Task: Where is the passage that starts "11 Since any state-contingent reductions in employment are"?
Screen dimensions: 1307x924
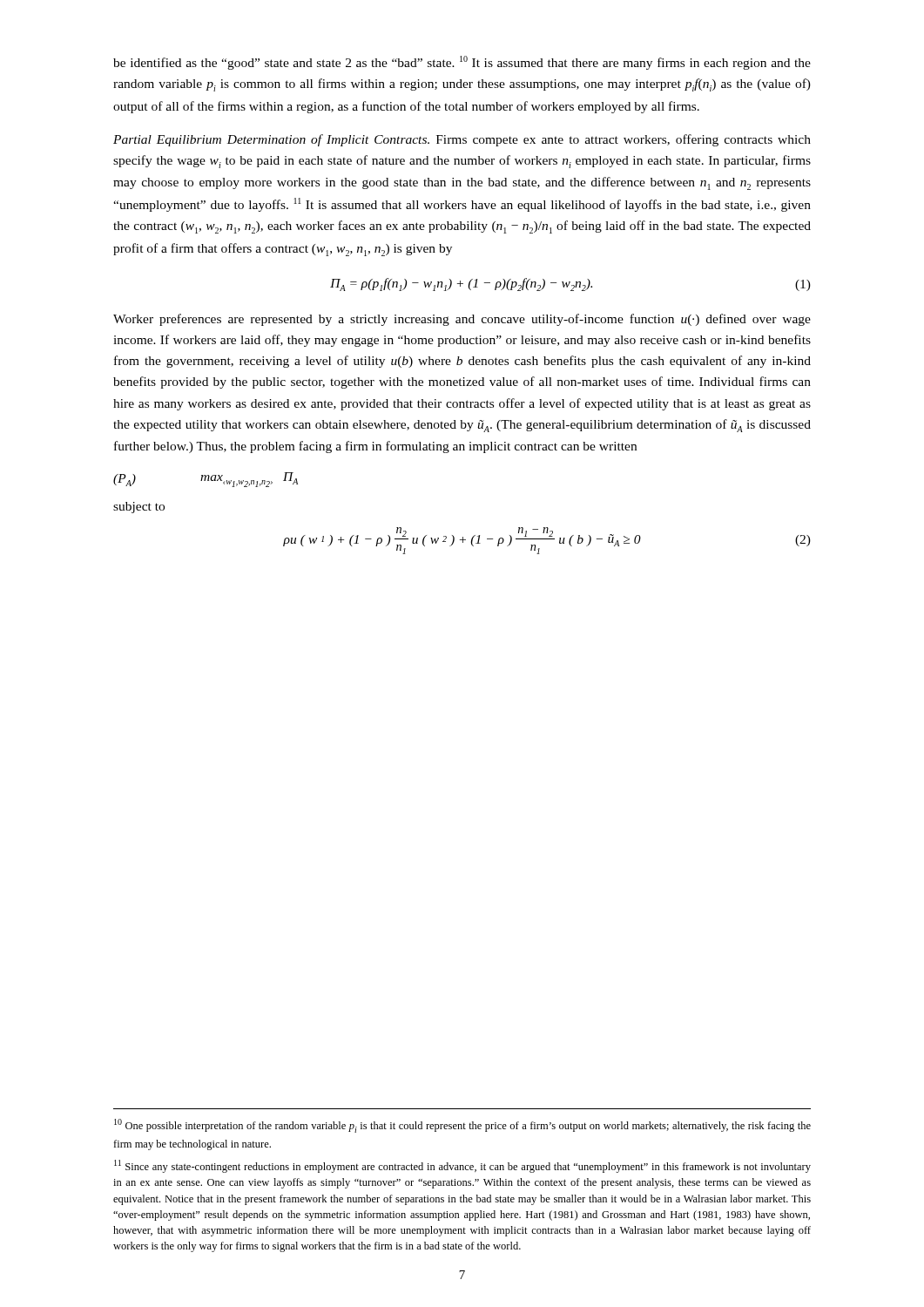Action: (x=462, y=1205)
